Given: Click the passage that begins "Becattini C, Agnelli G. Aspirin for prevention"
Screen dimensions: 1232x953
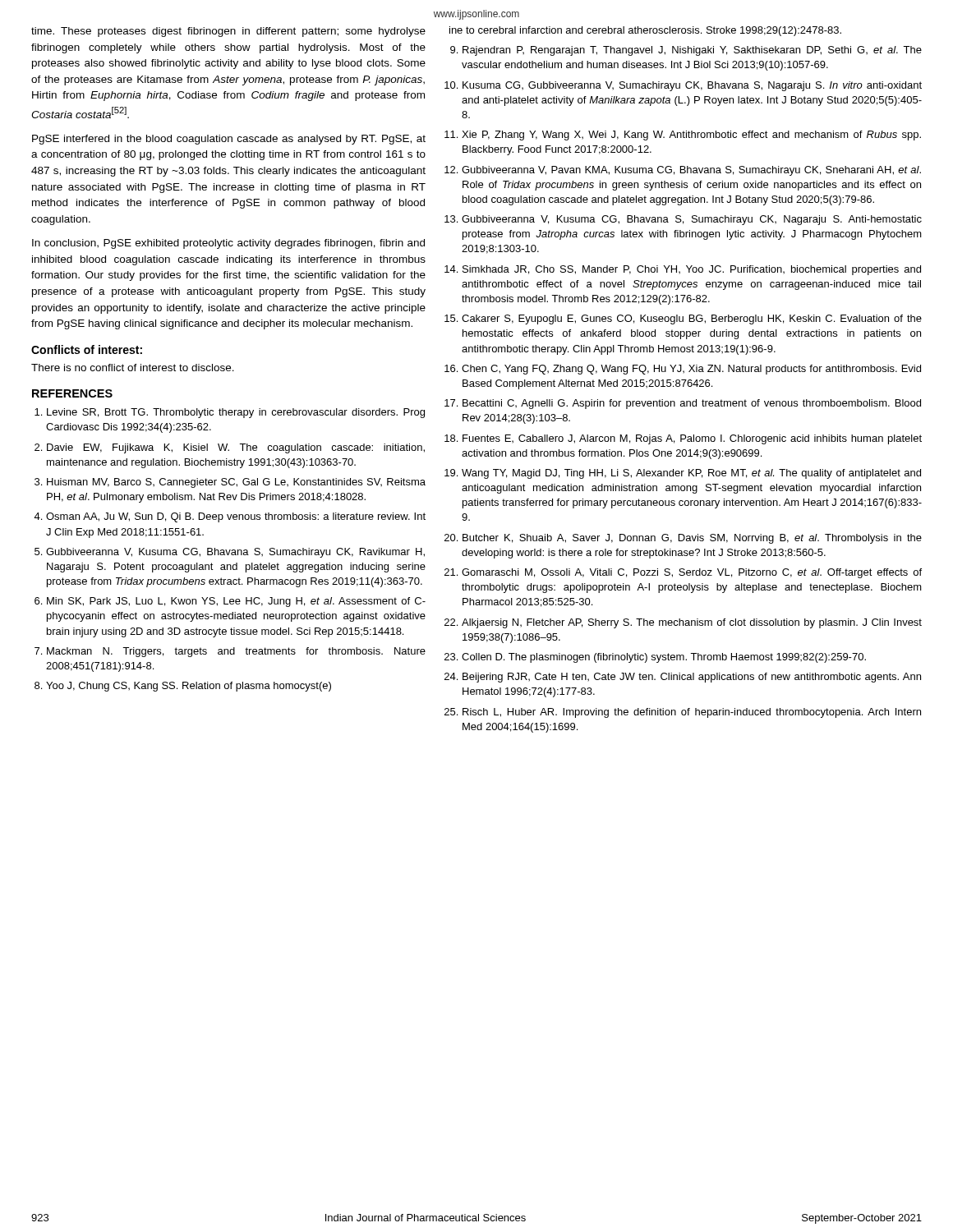Looking at the screenshot, I should point(692,411).
